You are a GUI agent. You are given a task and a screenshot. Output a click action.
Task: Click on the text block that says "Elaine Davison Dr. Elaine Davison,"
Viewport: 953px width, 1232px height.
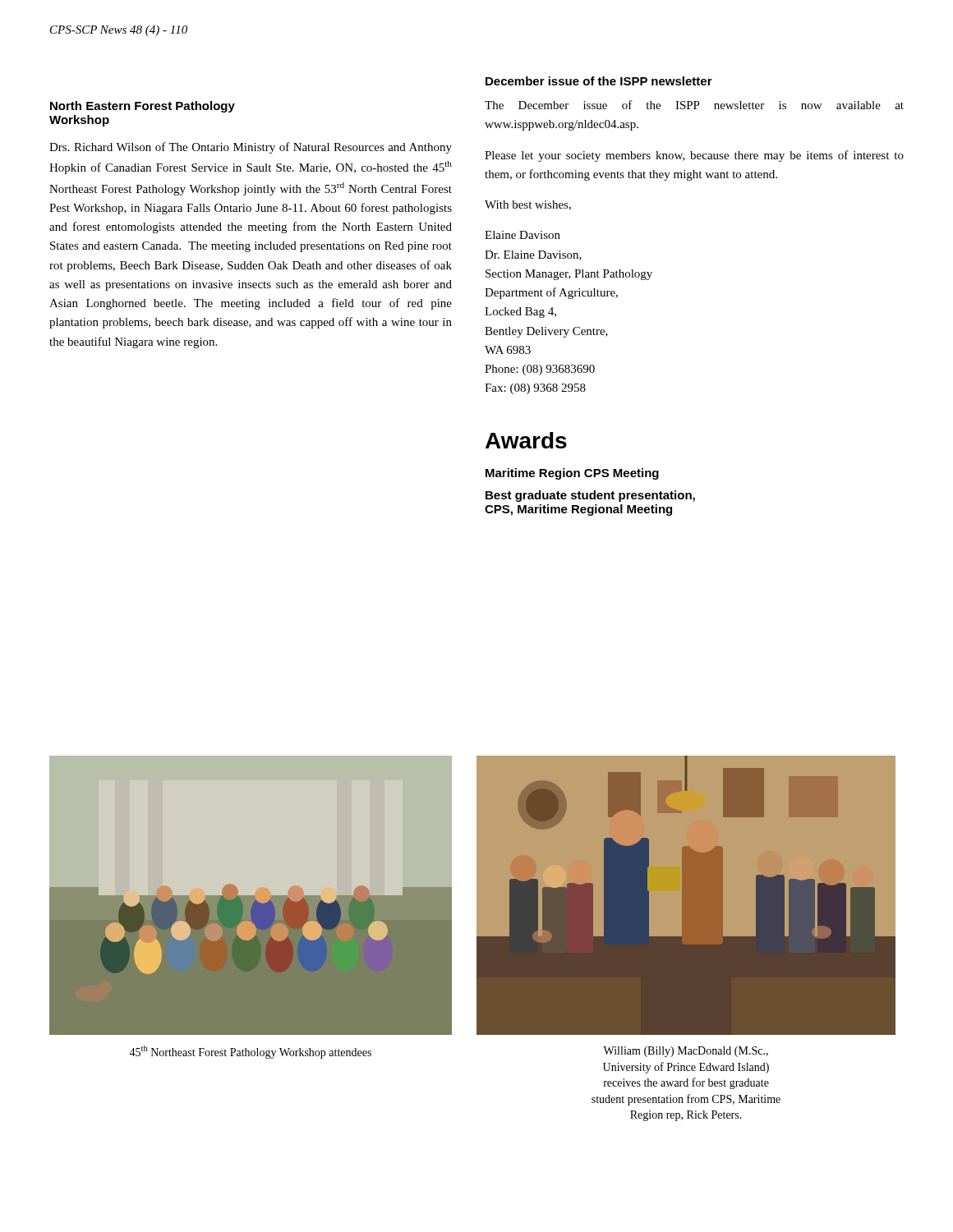[523, 235]
